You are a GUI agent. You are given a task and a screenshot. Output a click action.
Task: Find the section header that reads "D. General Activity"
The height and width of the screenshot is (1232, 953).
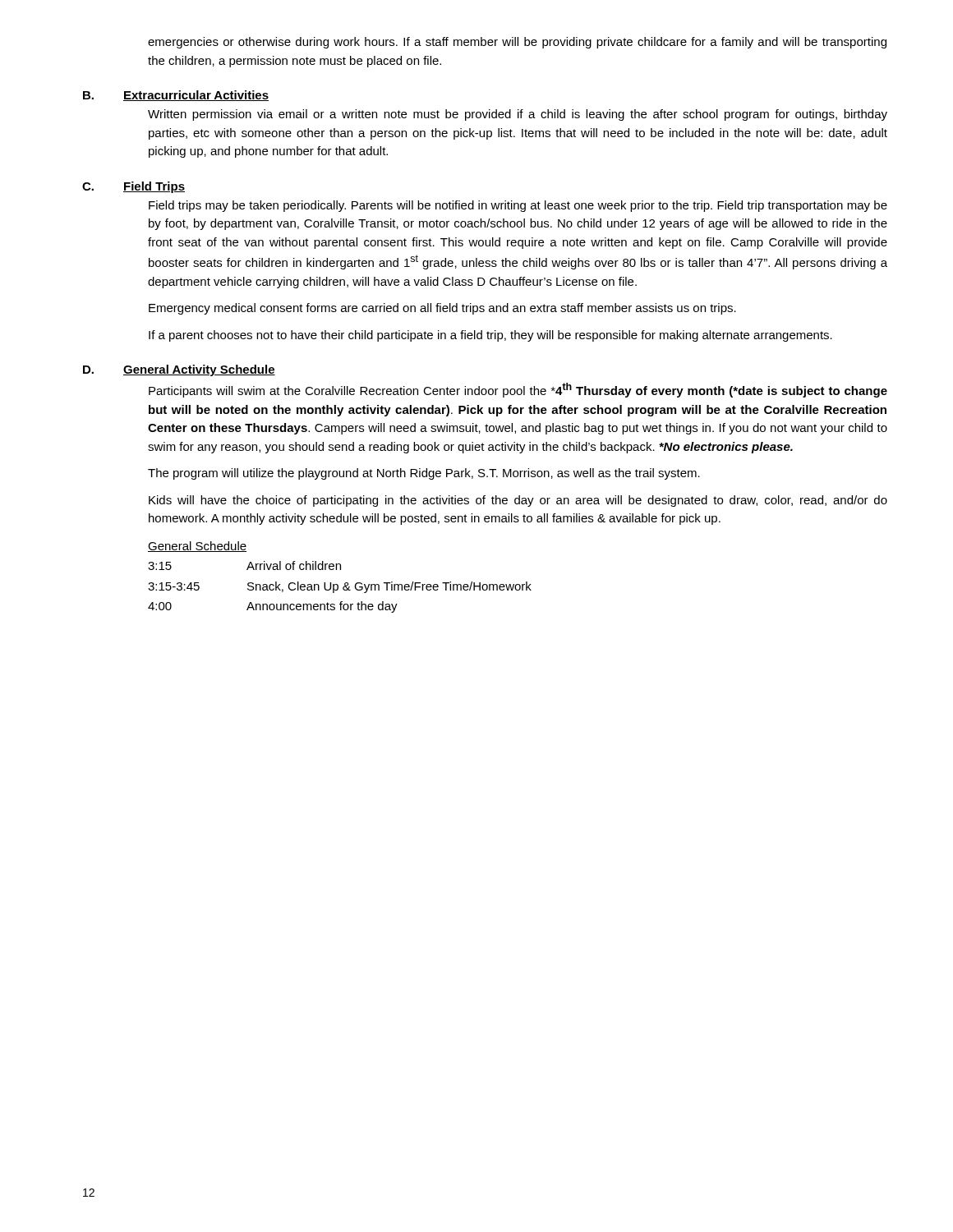pyautogui.click(x=178, y=369)
